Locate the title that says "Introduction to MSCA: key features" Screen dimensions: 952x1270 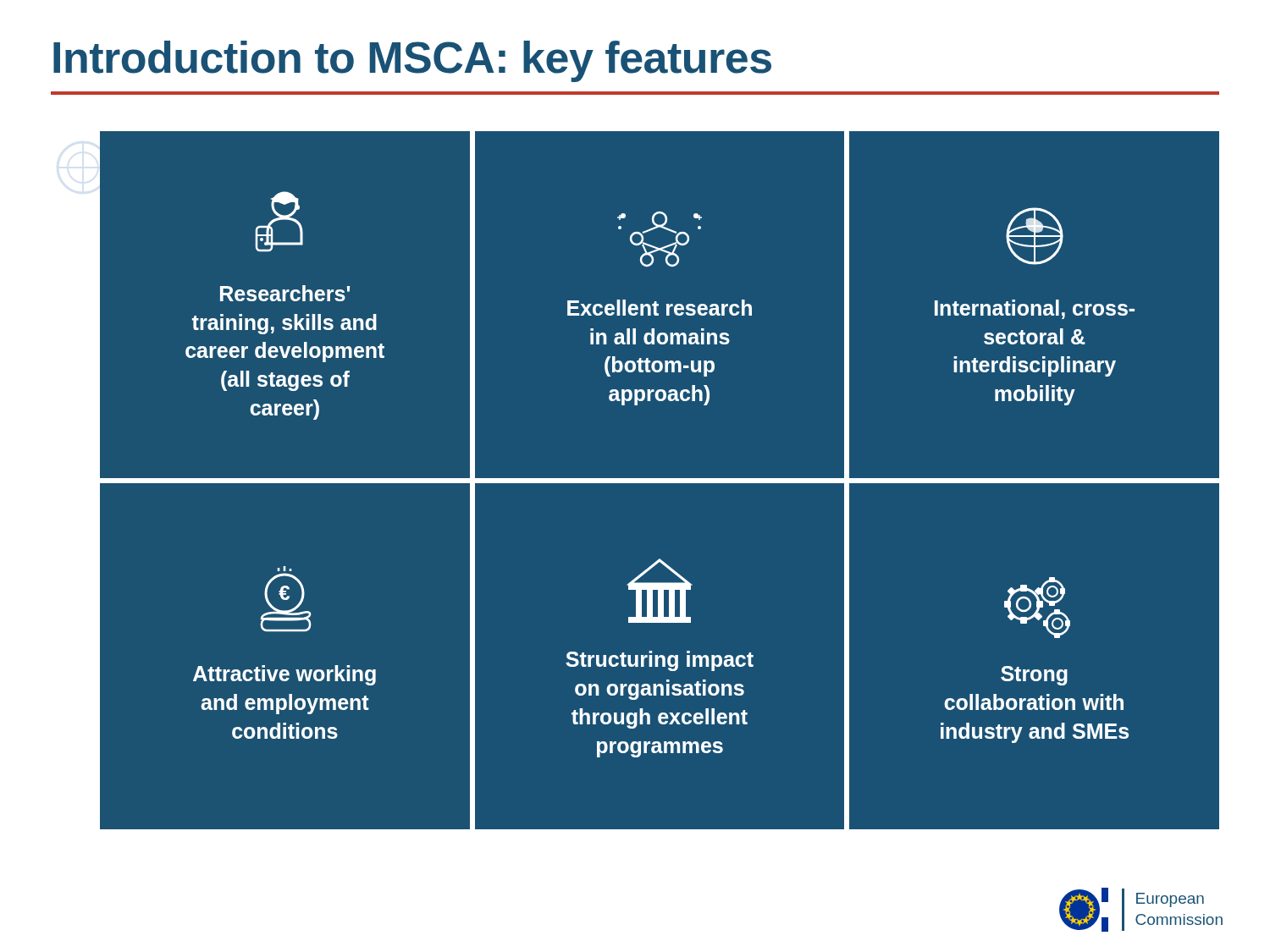(635, 63)
